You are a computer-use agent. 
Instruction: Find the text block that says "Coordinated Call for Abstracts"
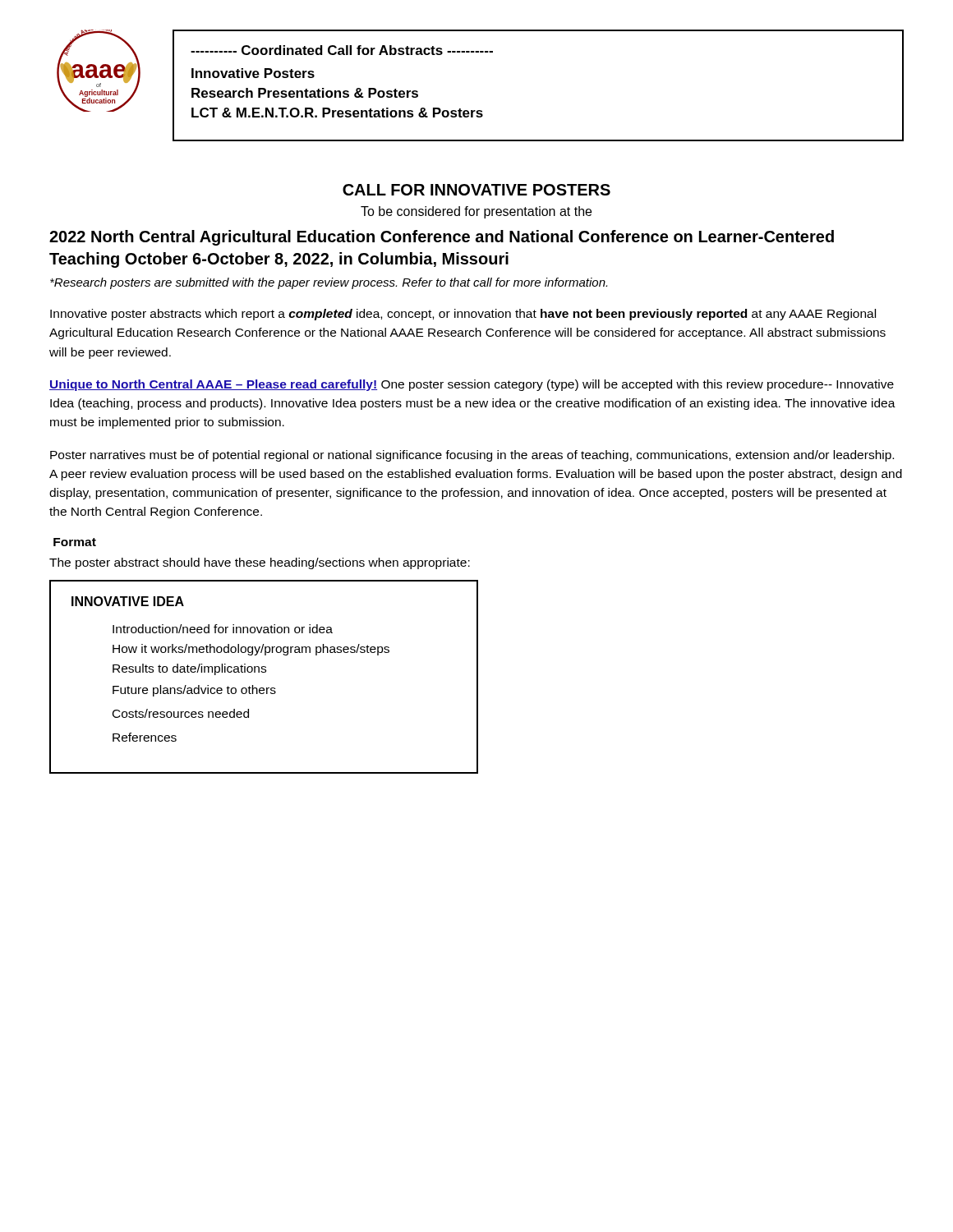[x=342, y=50]
